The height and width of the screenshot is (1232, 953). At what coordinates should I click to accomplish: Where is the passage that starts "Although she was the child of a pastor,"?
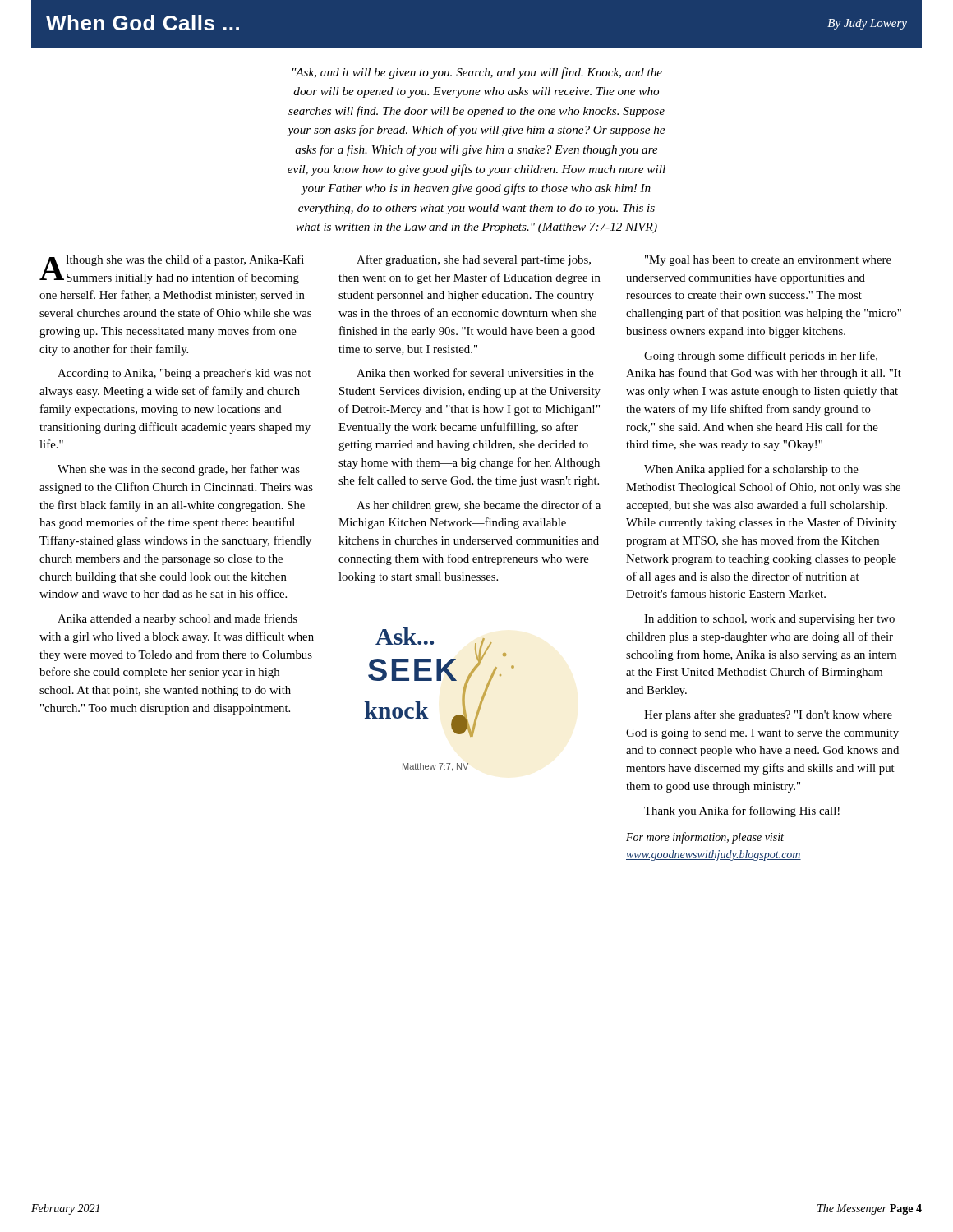(176, 303)
